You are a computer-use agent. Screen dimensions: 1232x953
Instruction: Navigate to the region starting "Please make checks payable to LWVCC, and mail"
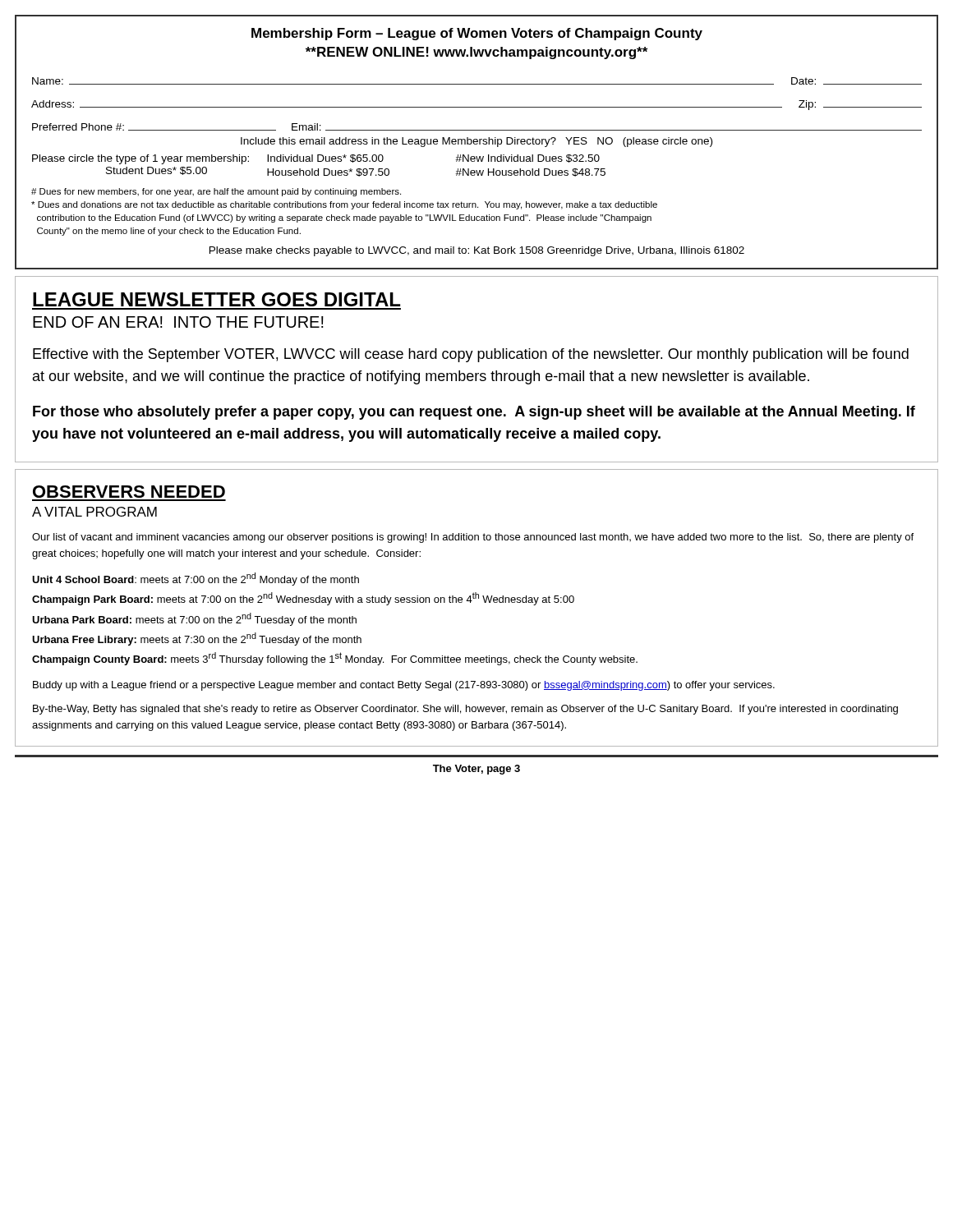coord(476,250)
